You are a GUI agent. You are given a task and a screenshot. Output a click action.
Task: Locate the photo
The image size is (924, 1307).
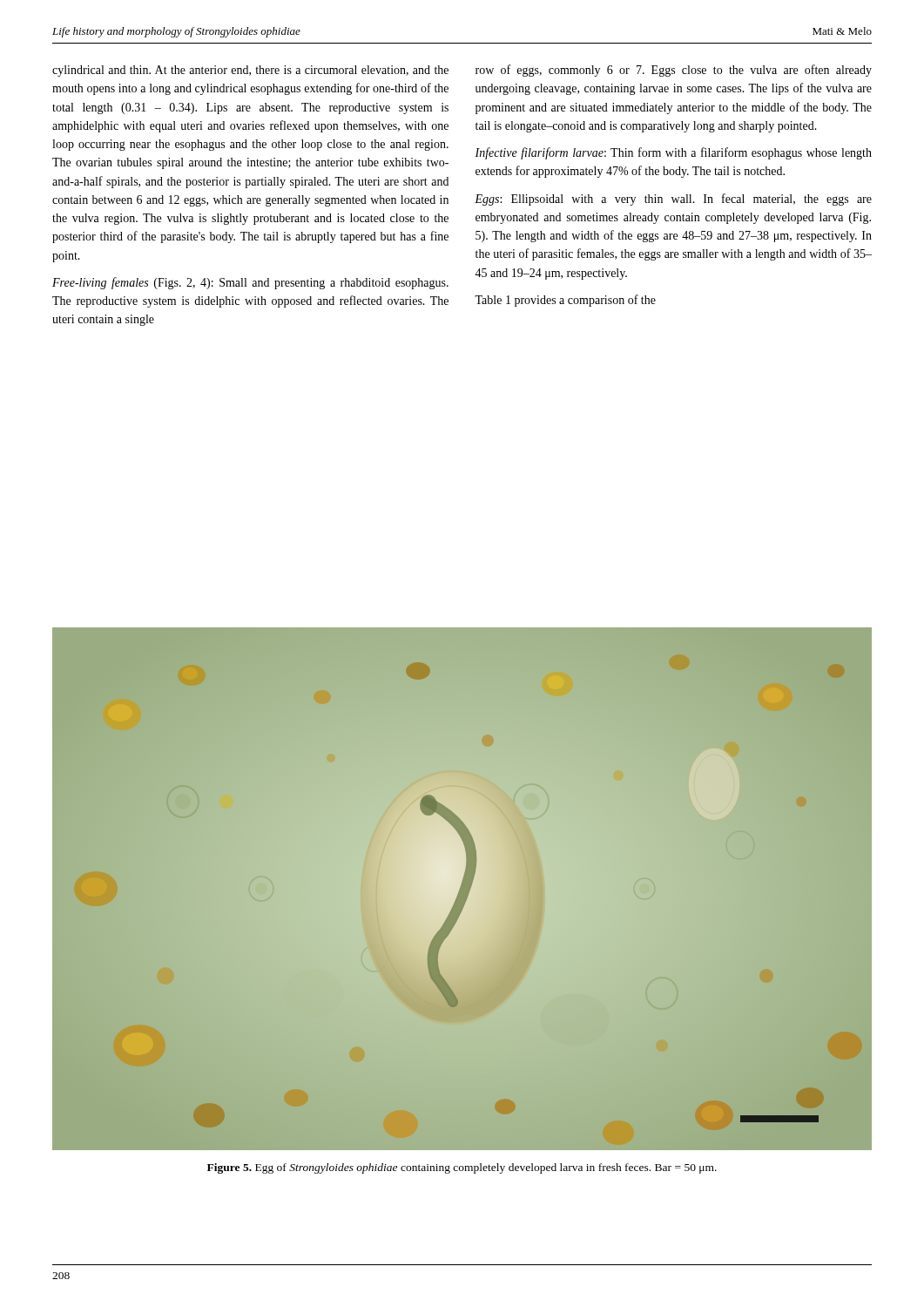pos(462,889)
